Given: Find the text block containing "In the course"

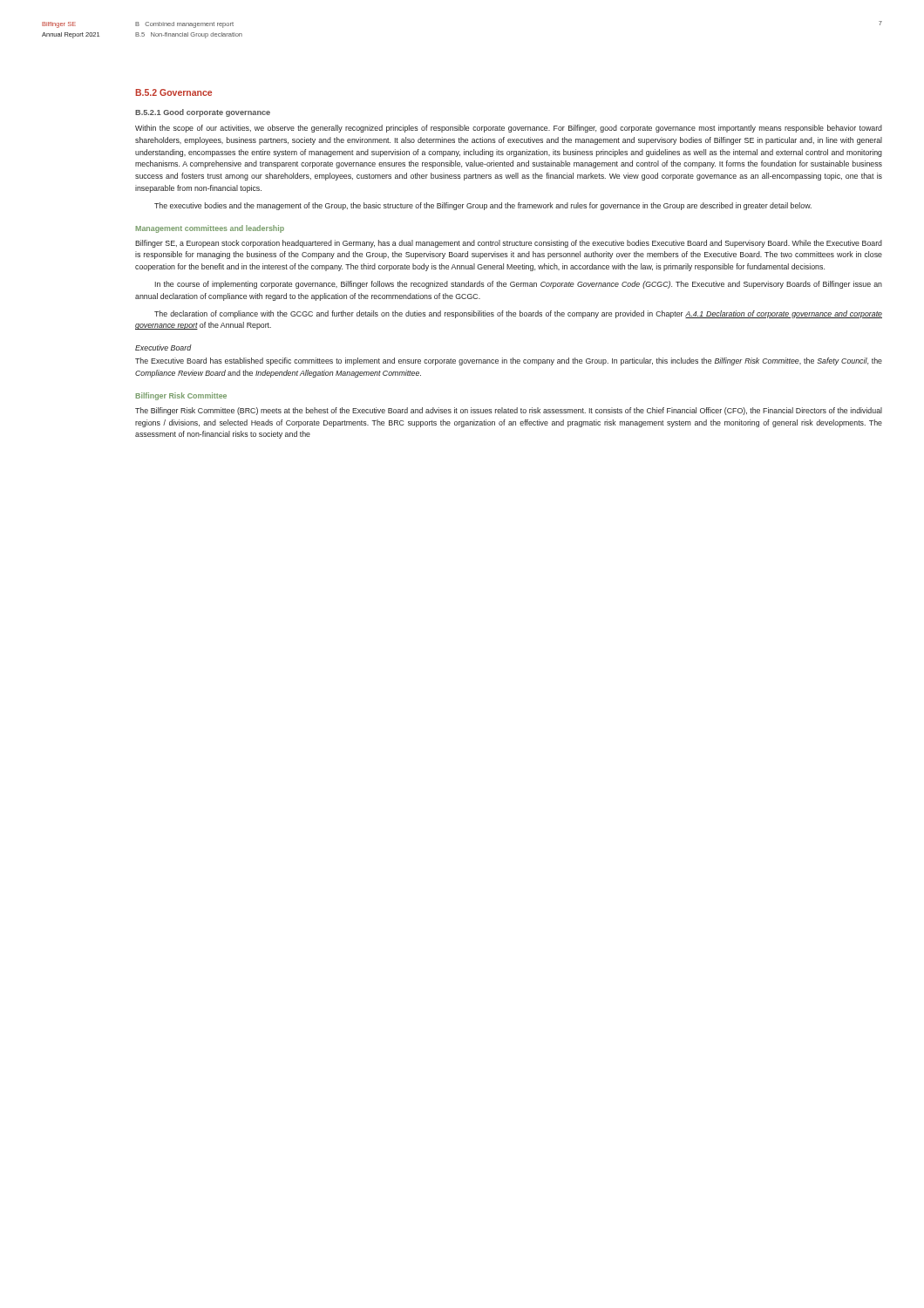Looking at the screenshot, I should [509, 290].
